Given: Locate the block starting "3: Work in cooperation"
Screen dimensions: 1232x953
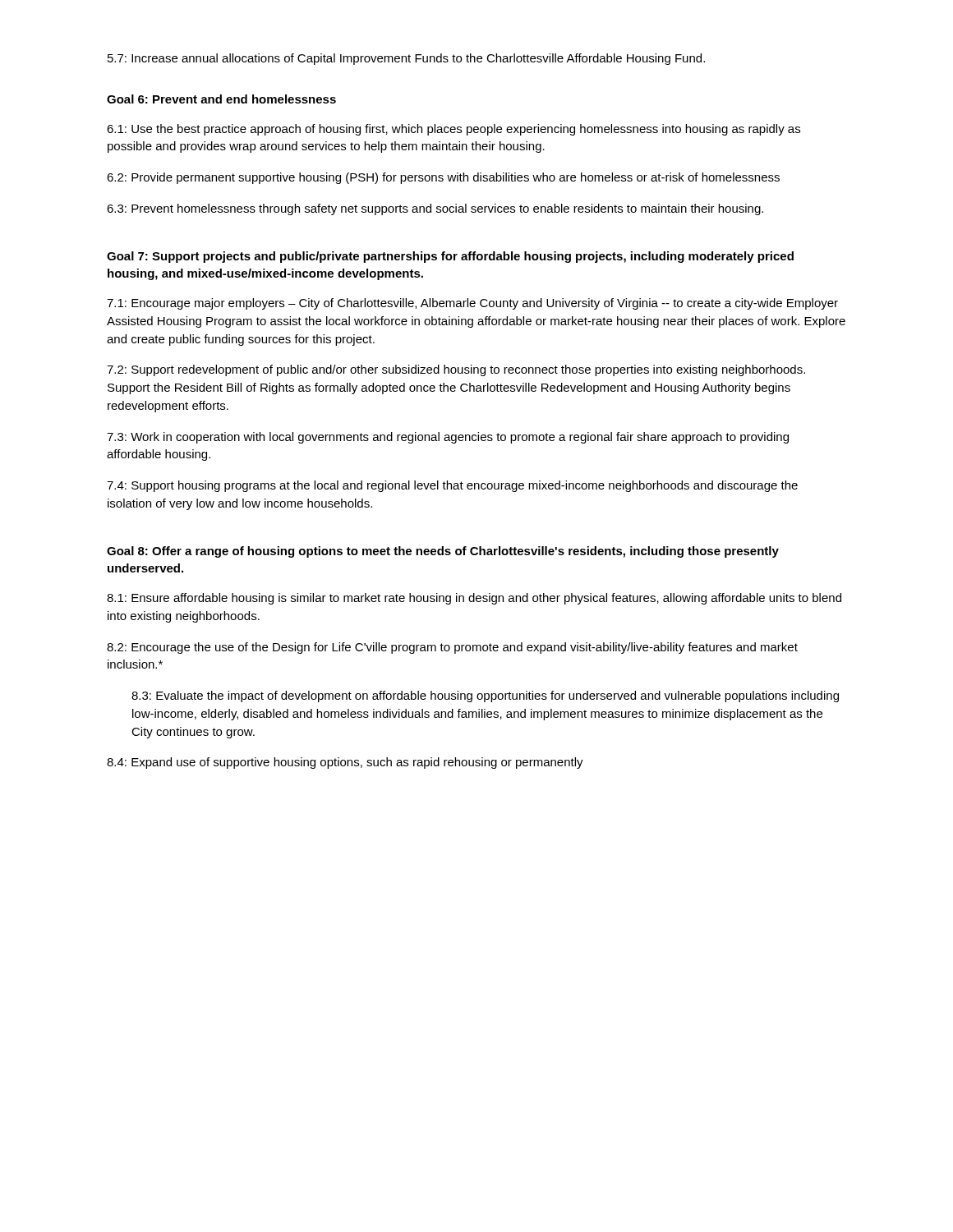Looking at the screenshot, I should pos(448,445).
